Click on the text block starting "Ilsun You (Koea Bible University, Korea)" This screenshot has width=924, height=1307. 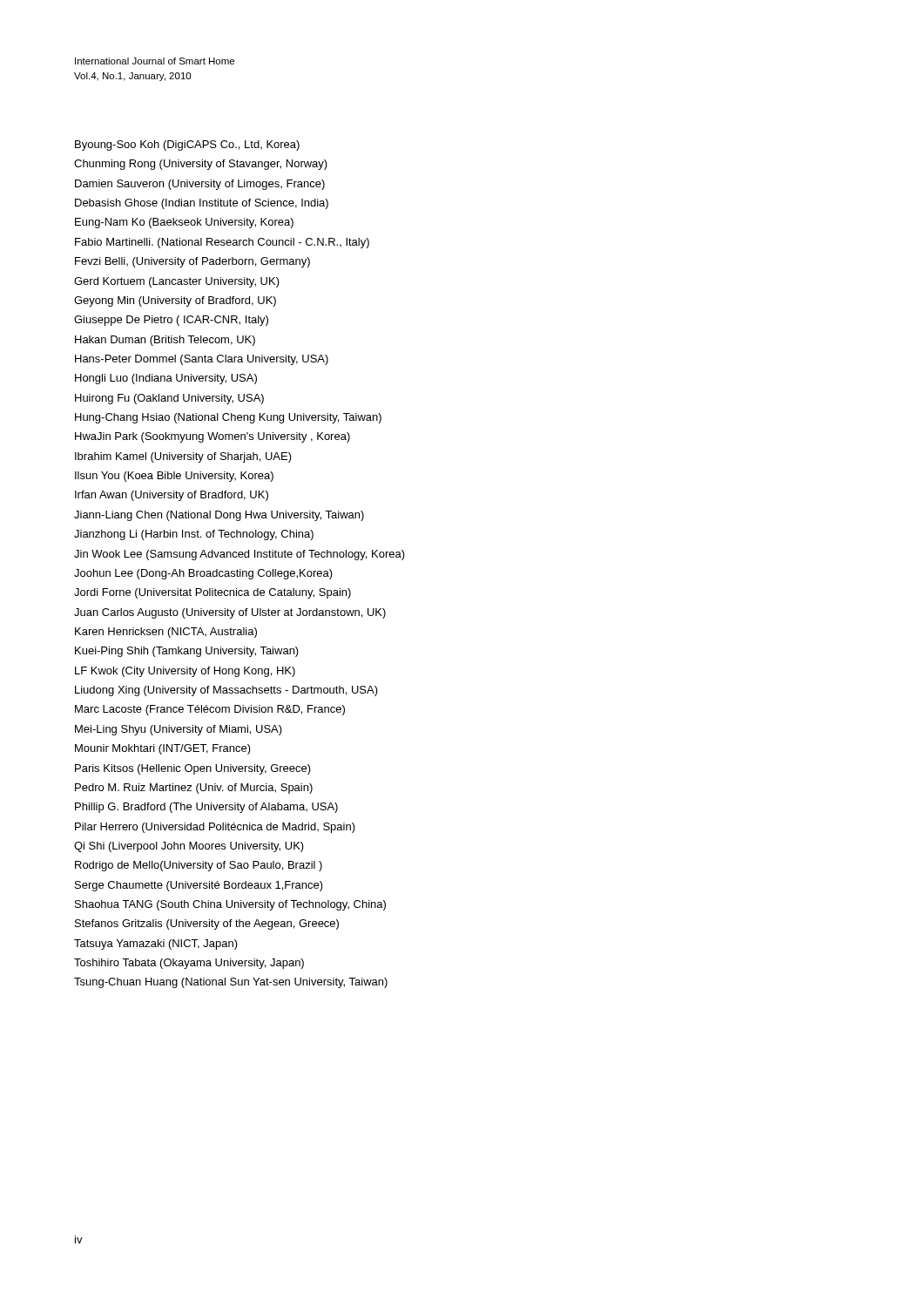coord(174,475)
